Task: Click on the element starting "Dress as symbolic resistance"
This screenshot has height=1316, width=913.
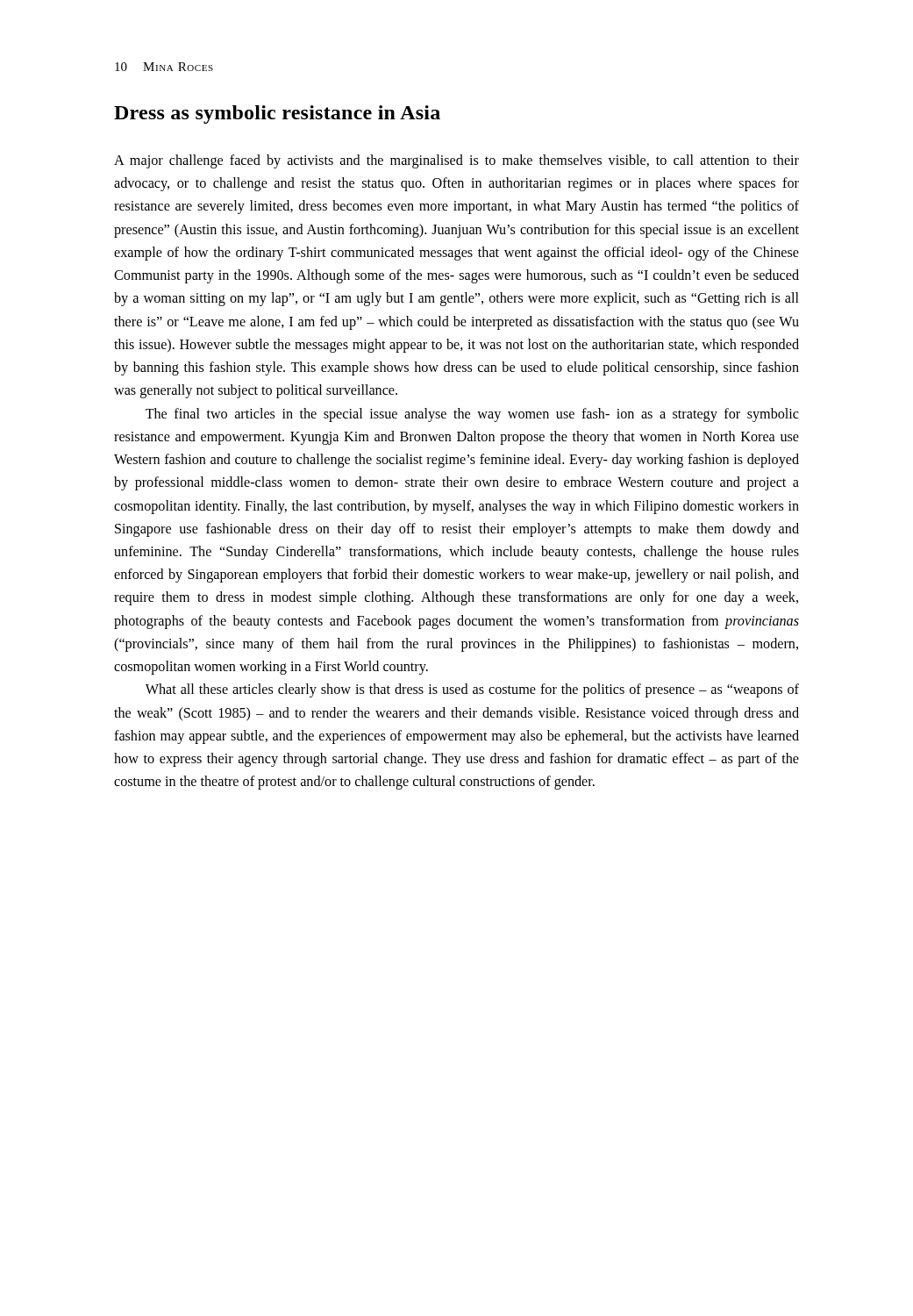Action: tap(277, 112)
